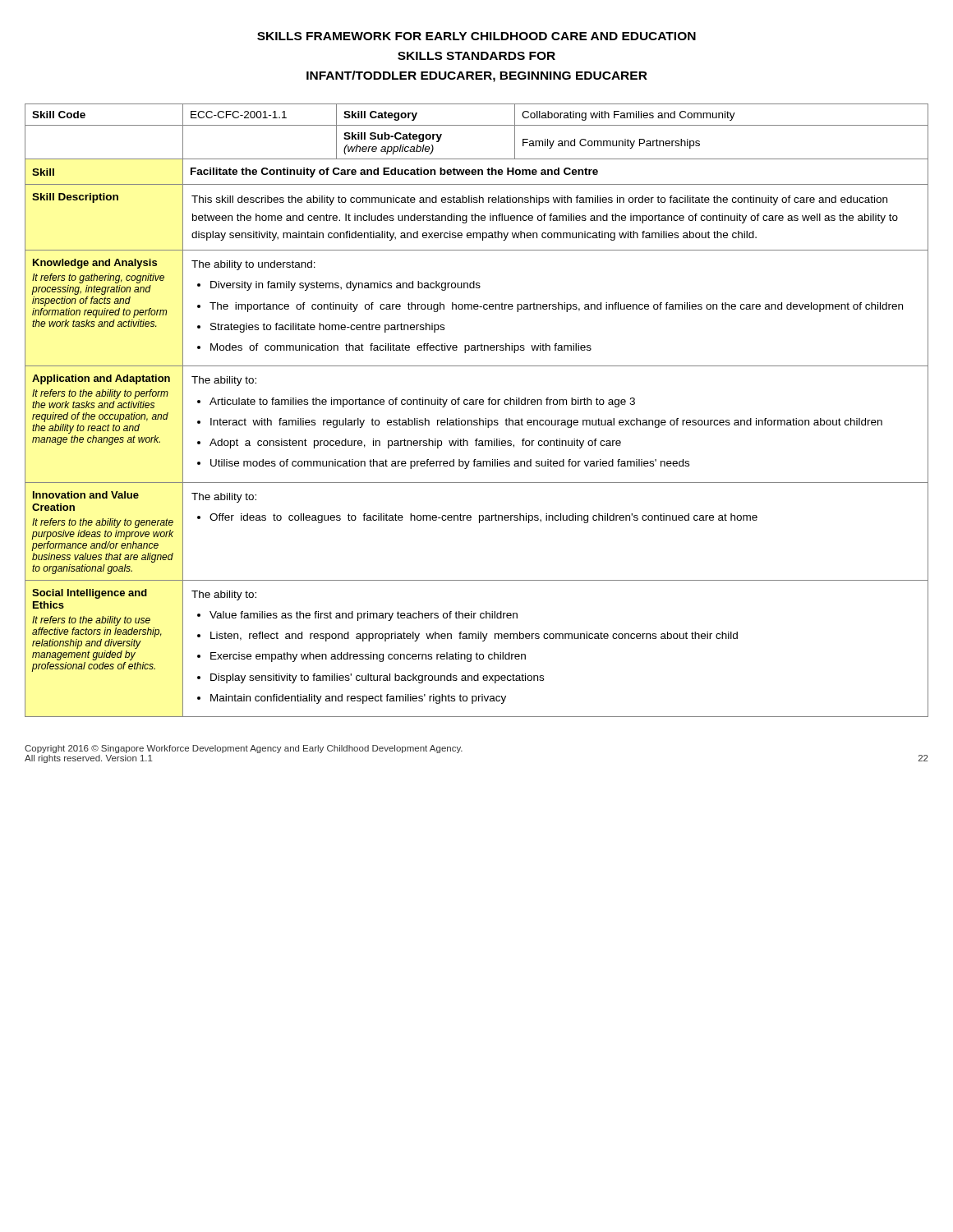
Task: Find the table that mentions "Skill Code"
Action: 476,410
